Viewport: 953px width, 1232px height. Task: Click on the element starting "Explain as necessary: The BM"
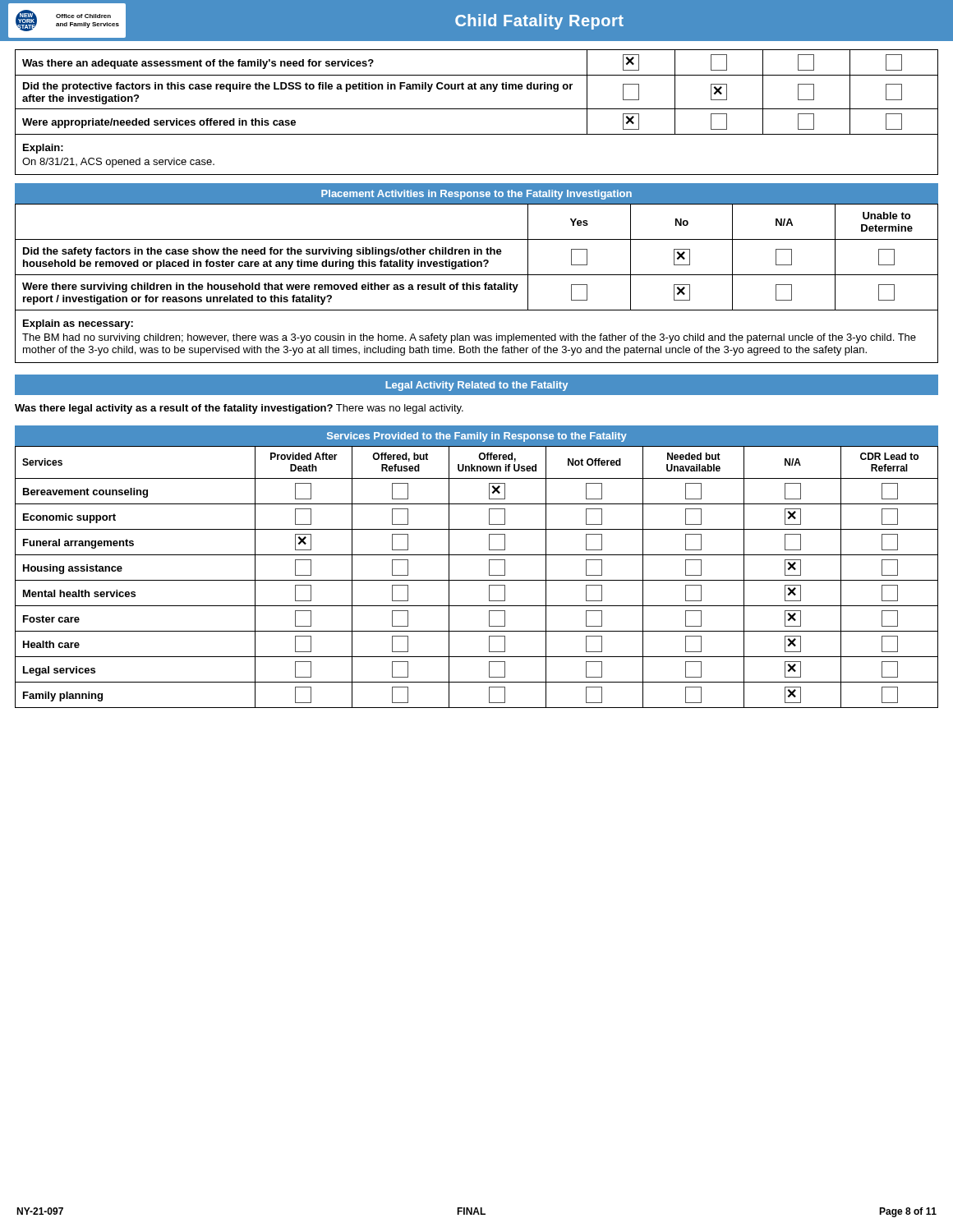point(476,336)
